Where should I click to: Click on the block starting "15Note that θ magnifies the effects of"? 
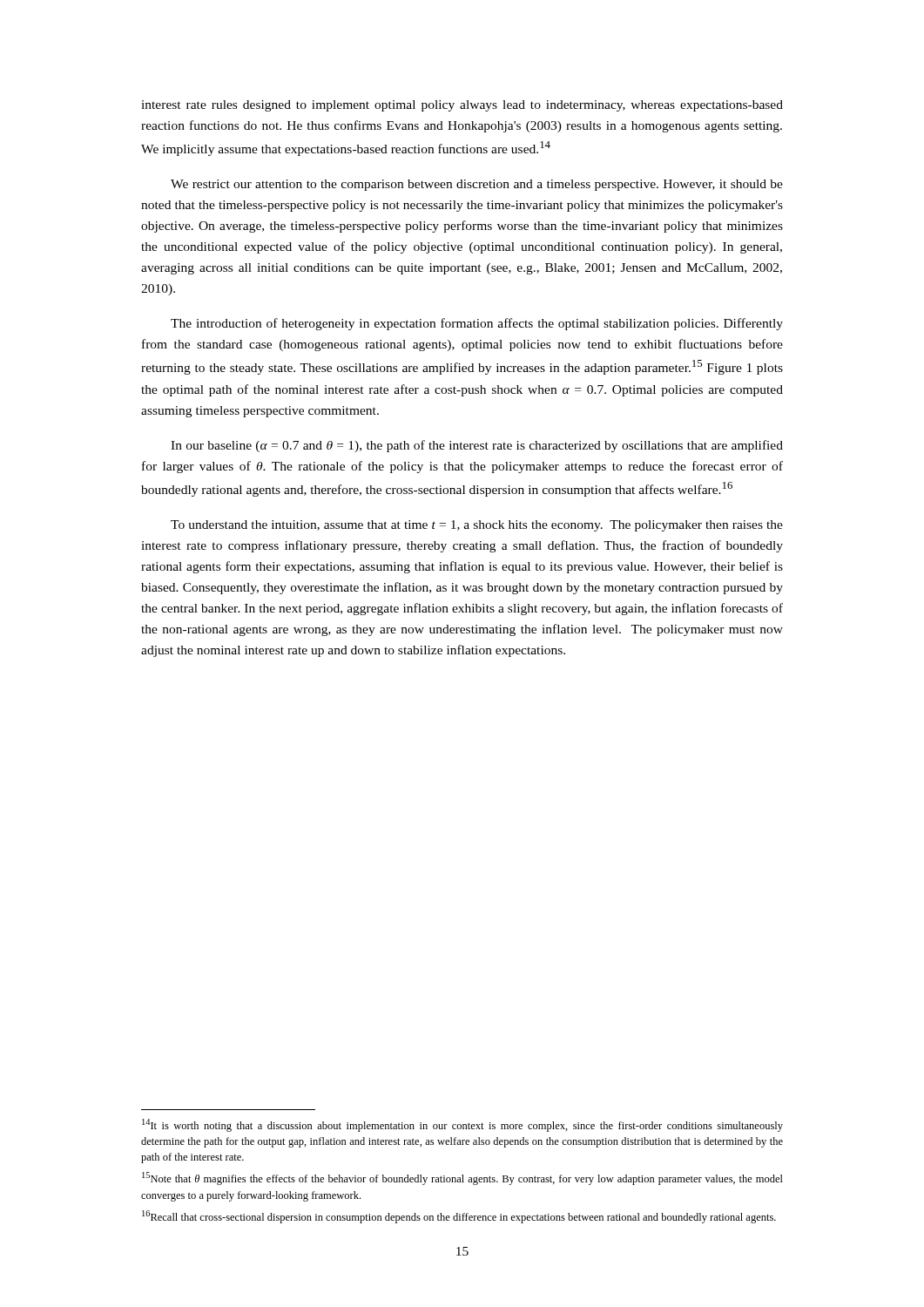462,1186
